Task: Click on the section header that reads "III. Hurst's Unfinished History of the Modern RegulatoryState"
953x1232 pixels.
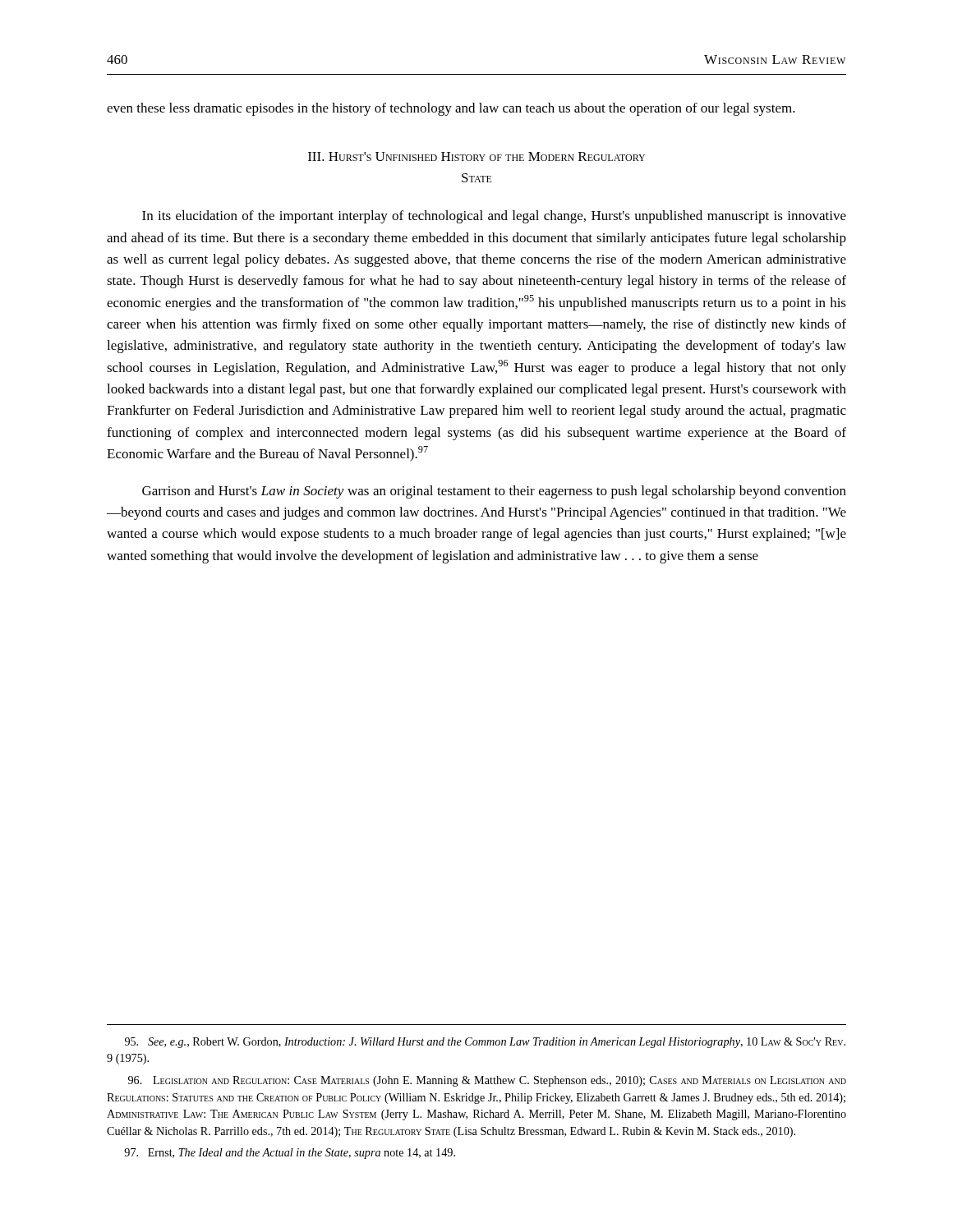Action: [x=476, y=167]
